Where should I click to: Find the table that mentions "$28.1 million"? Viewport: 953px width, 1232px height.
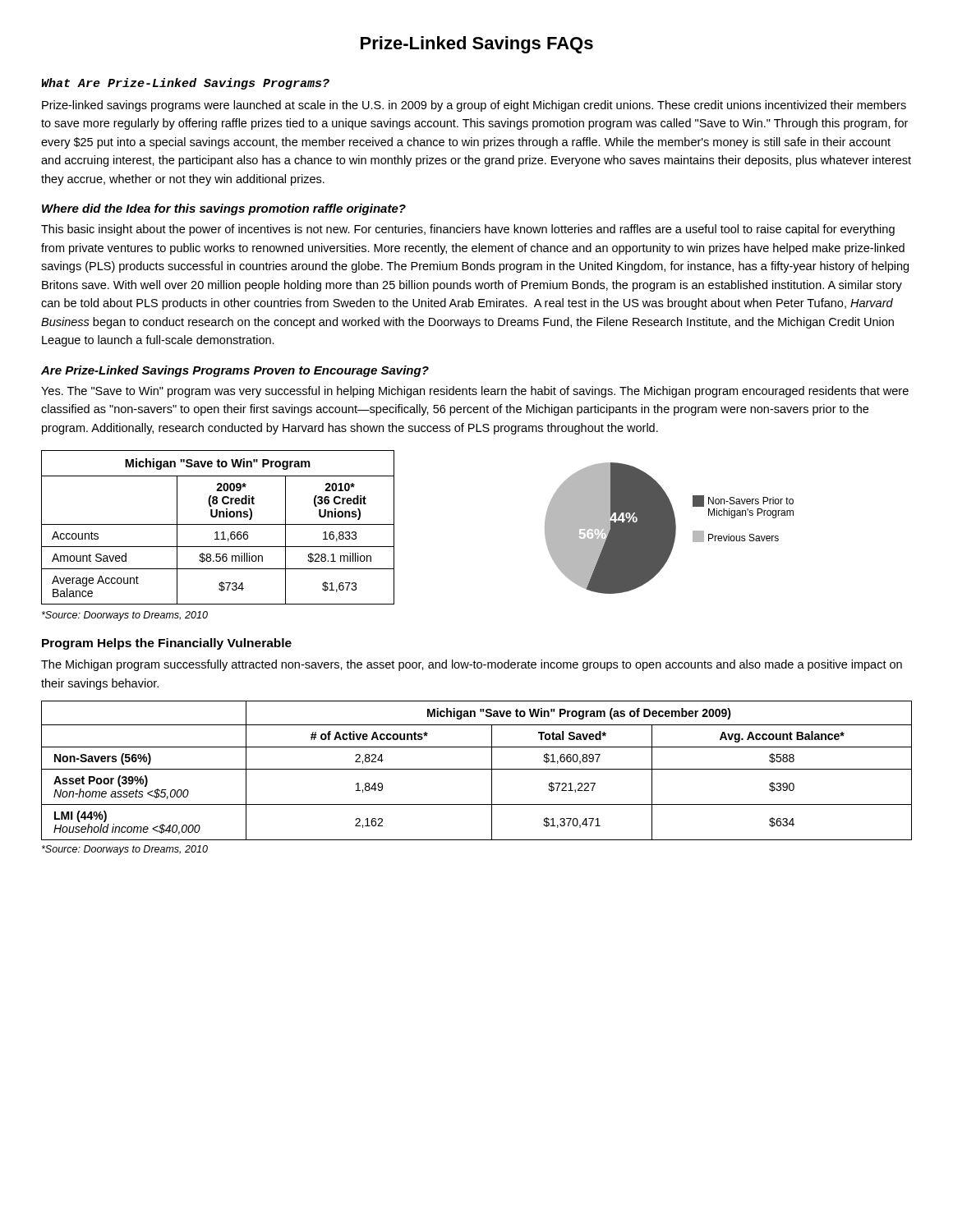click(x=218, y=527)
